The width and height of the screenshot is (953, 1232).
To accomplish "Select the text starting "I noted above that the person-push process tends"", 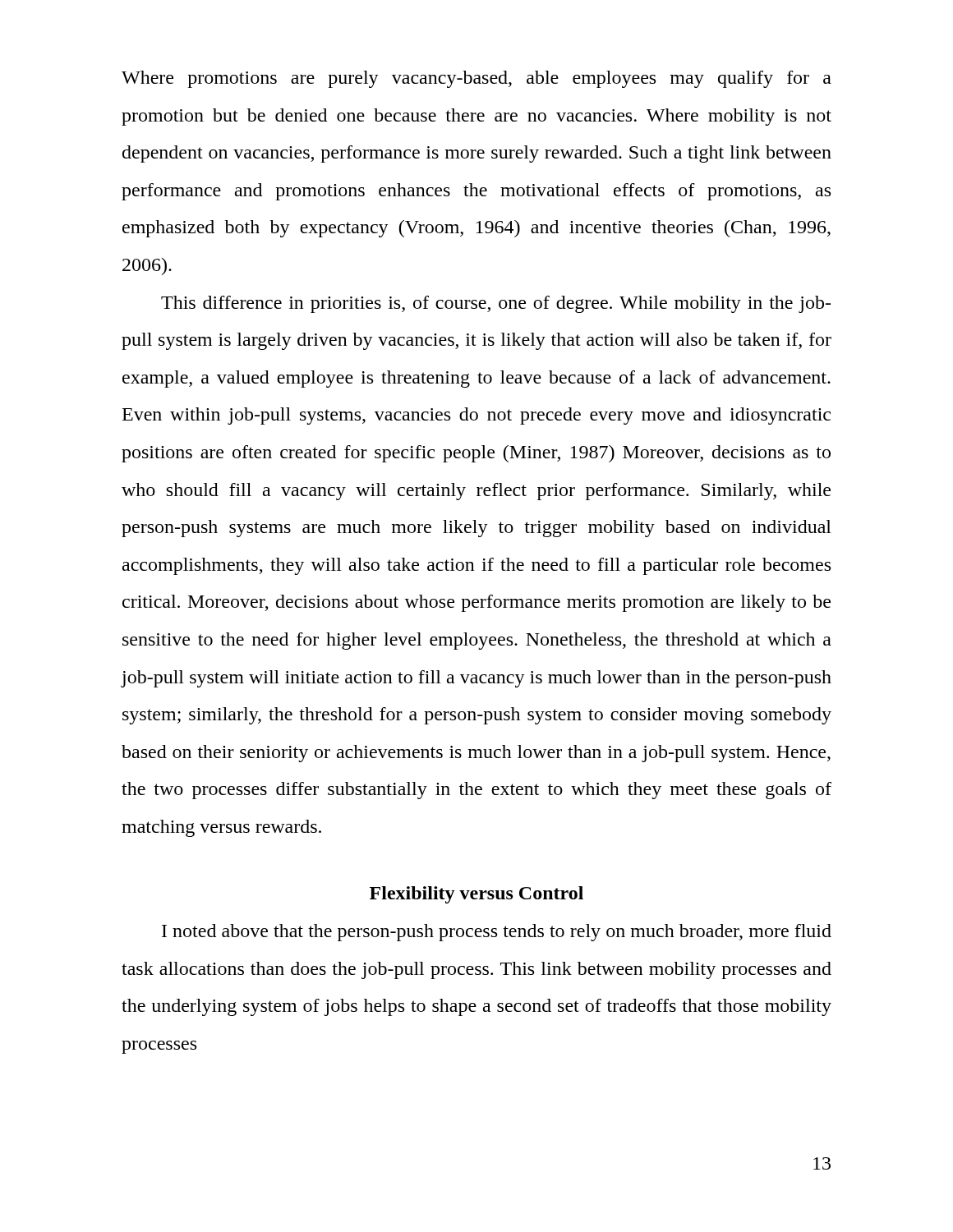I will click(497, 933).
